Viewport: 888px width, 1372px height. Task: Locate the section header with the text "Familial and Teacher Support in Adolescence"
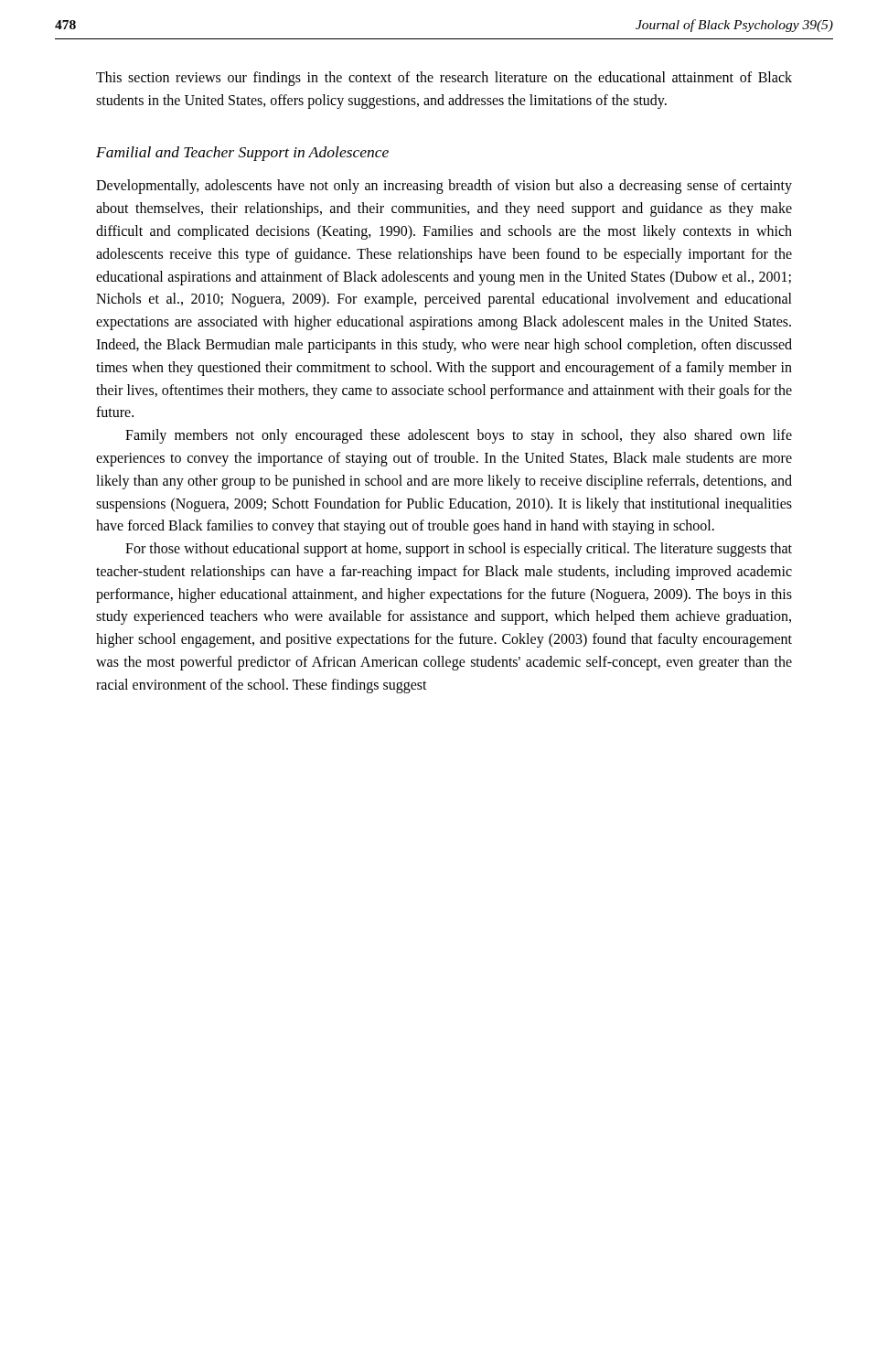[242, 151]
